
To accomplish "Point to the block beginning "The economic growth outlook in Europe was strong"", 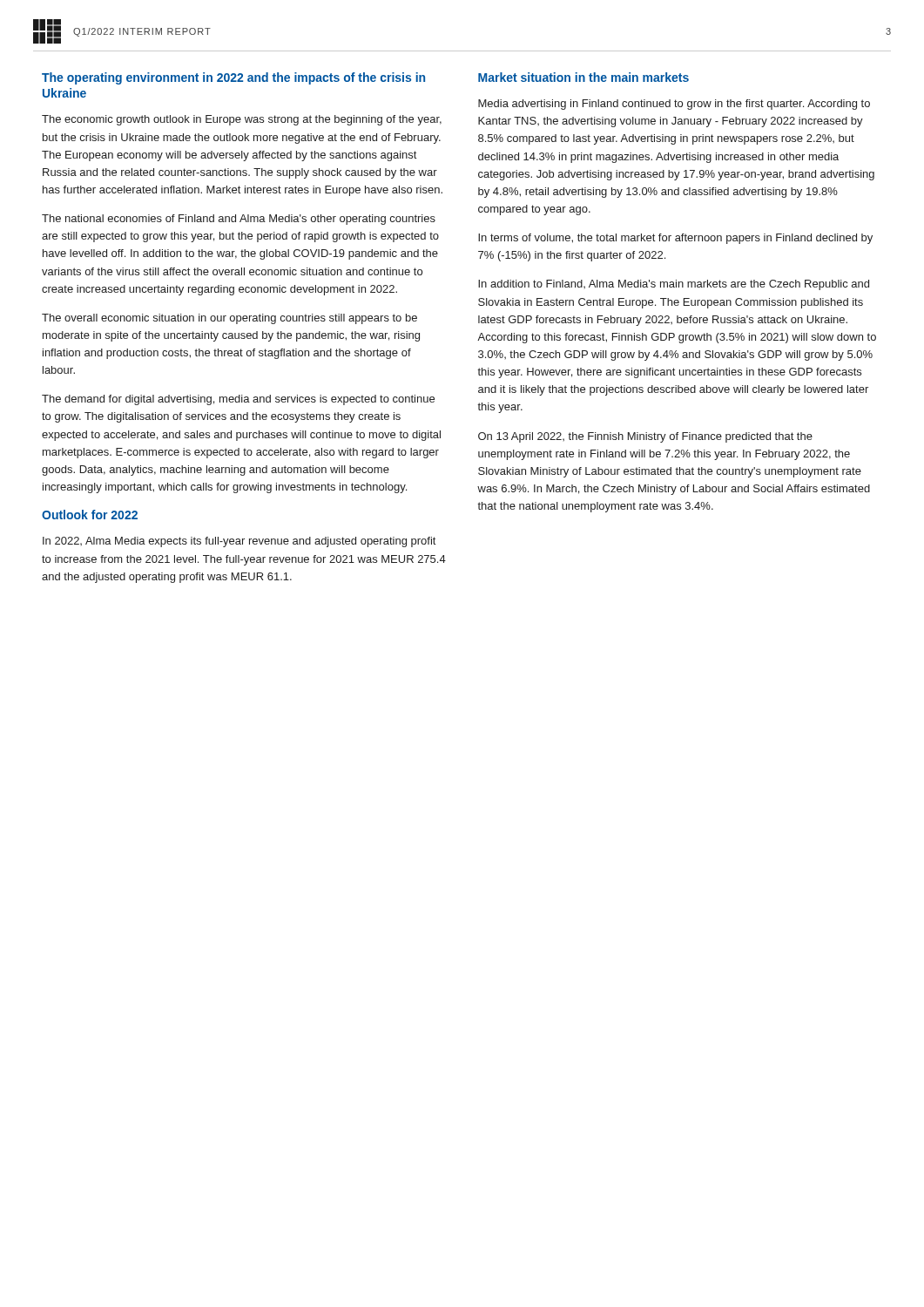I will pos(243,154).
